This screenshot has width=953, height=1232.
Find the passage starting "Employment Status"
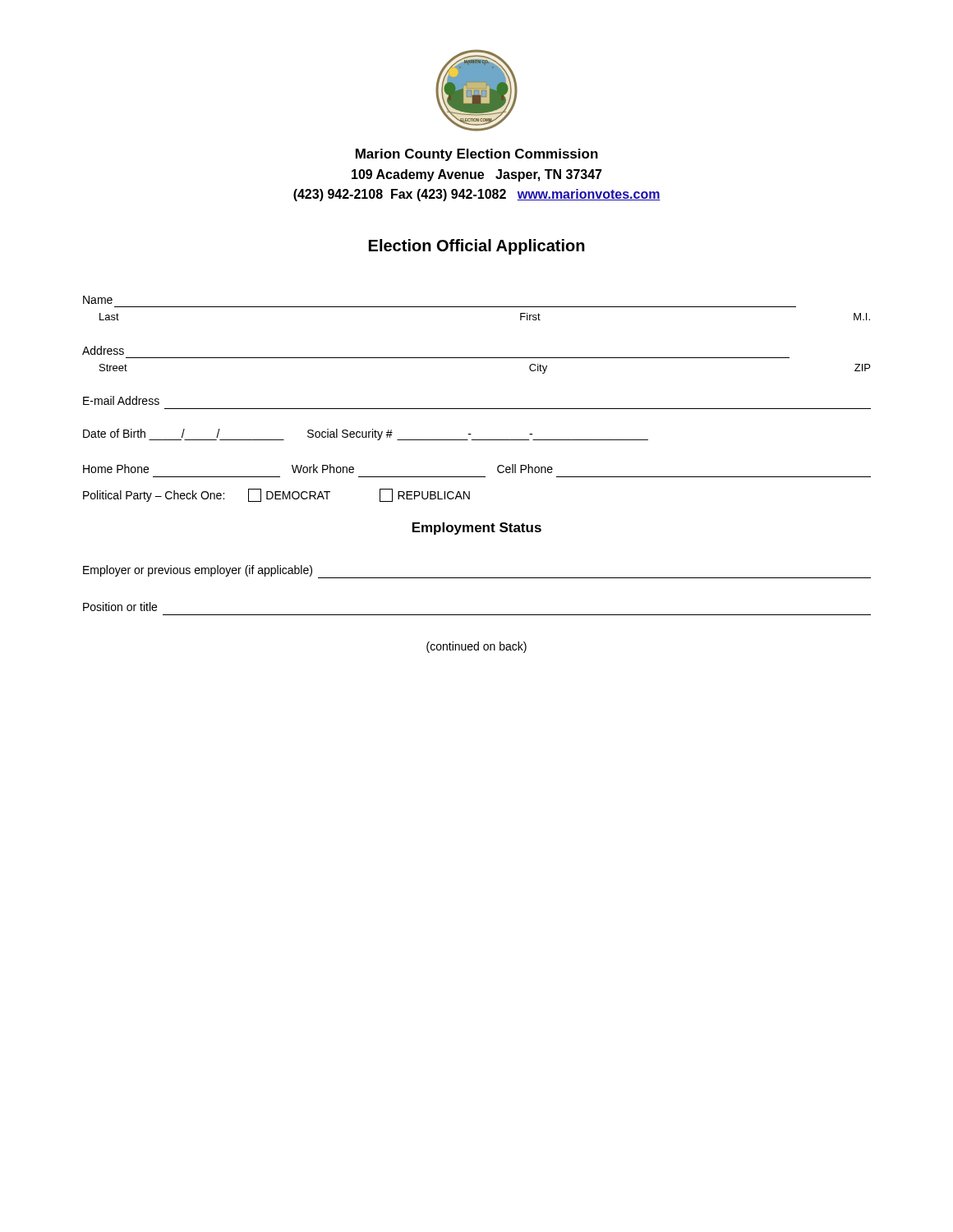tap(476, 528)
